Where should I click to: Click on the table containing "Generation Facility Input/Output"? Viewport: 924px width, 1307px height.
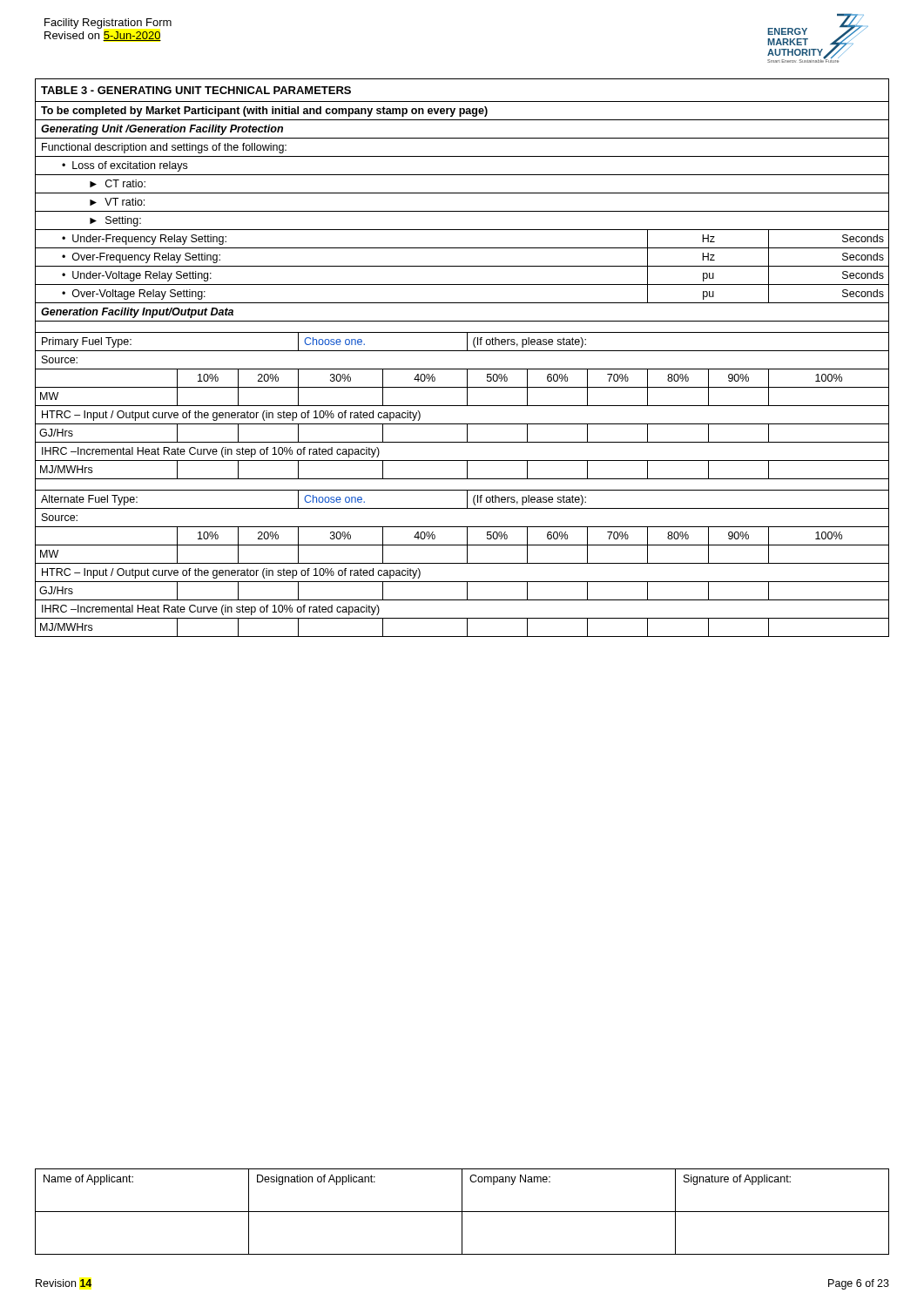click(x=462, y=358)
